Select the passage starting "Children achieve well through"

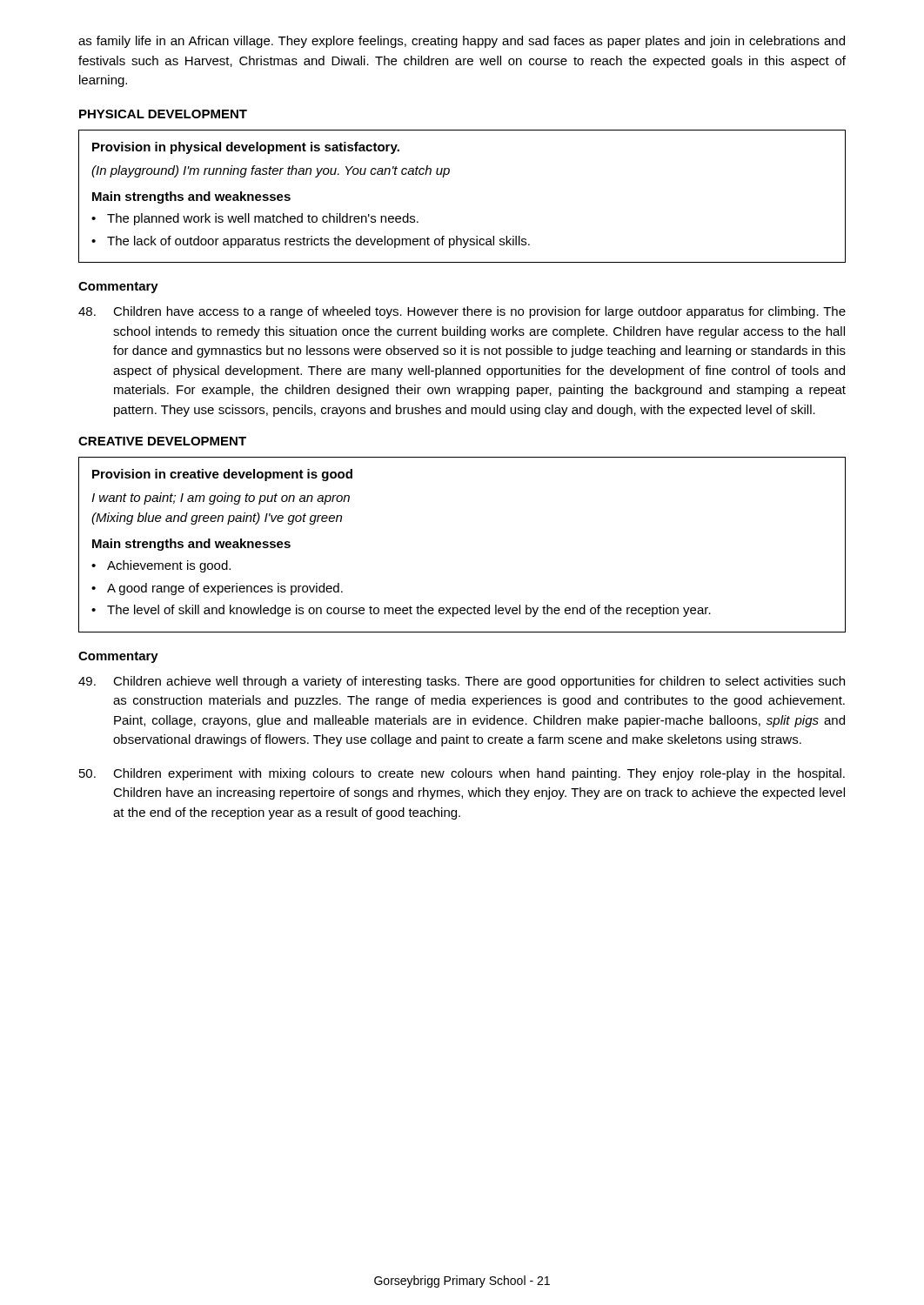(x=462, y=710)
